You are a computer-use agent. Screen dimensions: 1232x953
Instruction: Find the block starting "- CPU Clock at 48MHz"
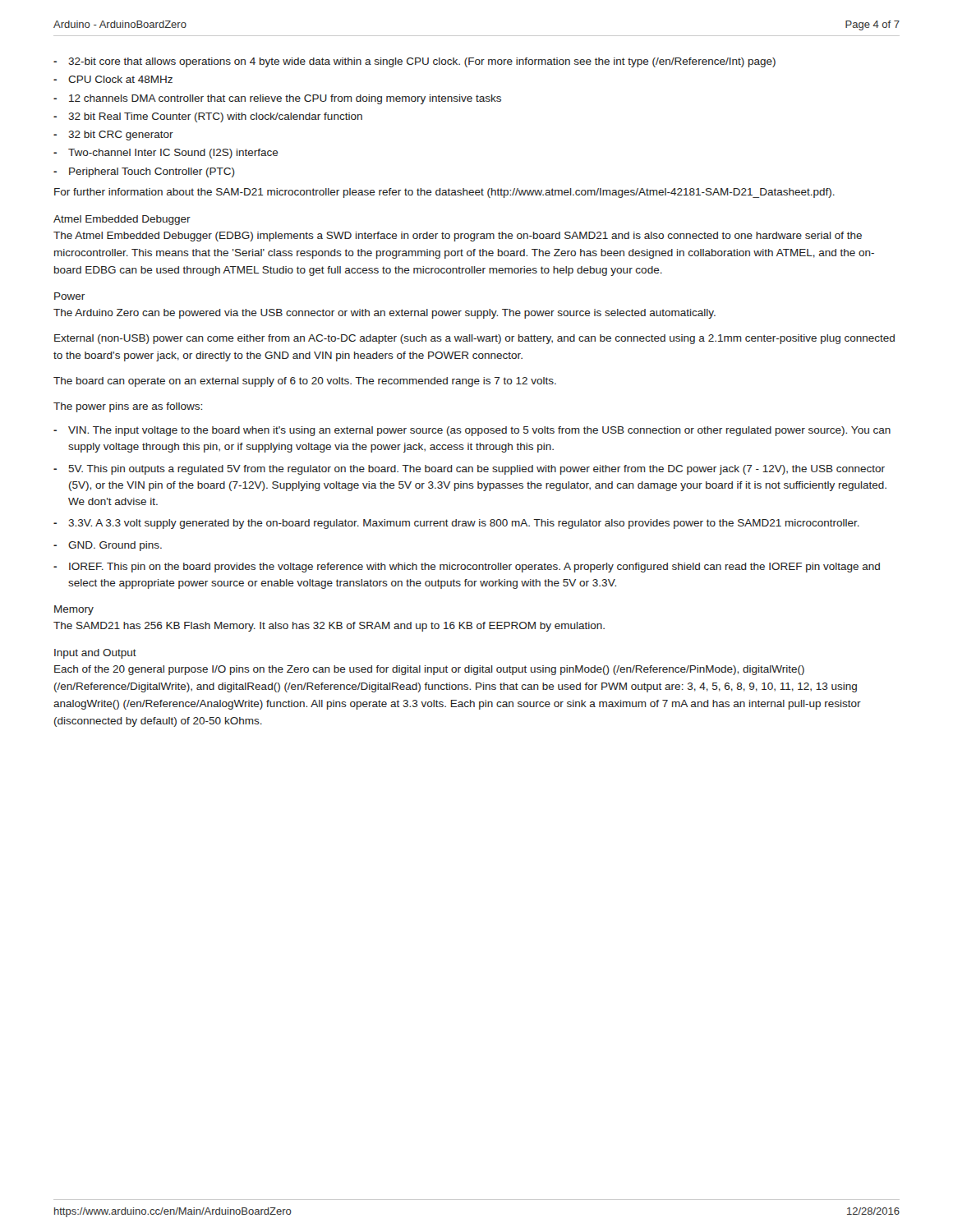click(x=113, y=79)
